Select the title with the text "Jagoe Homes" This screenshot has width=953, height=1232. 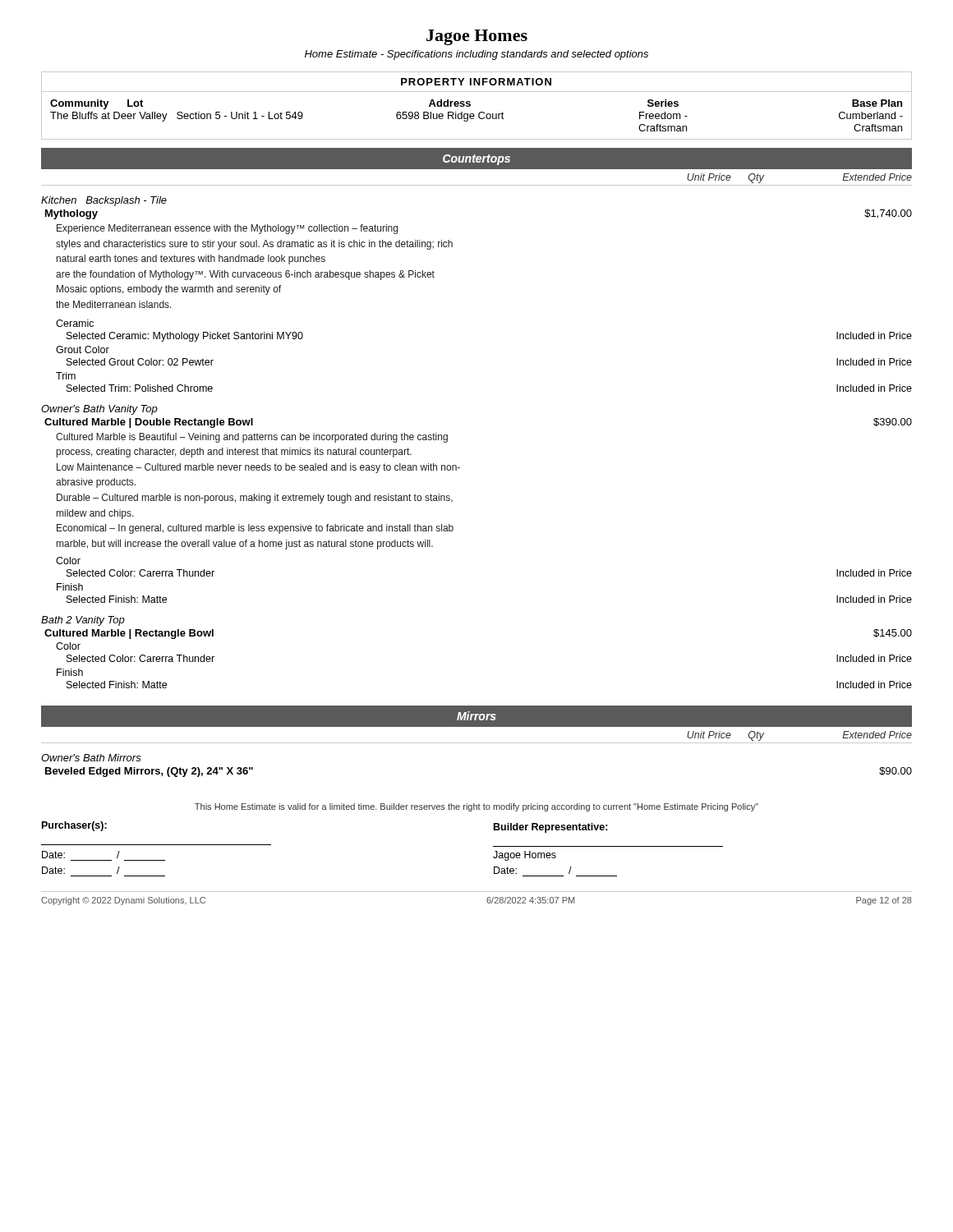(476, 35)
